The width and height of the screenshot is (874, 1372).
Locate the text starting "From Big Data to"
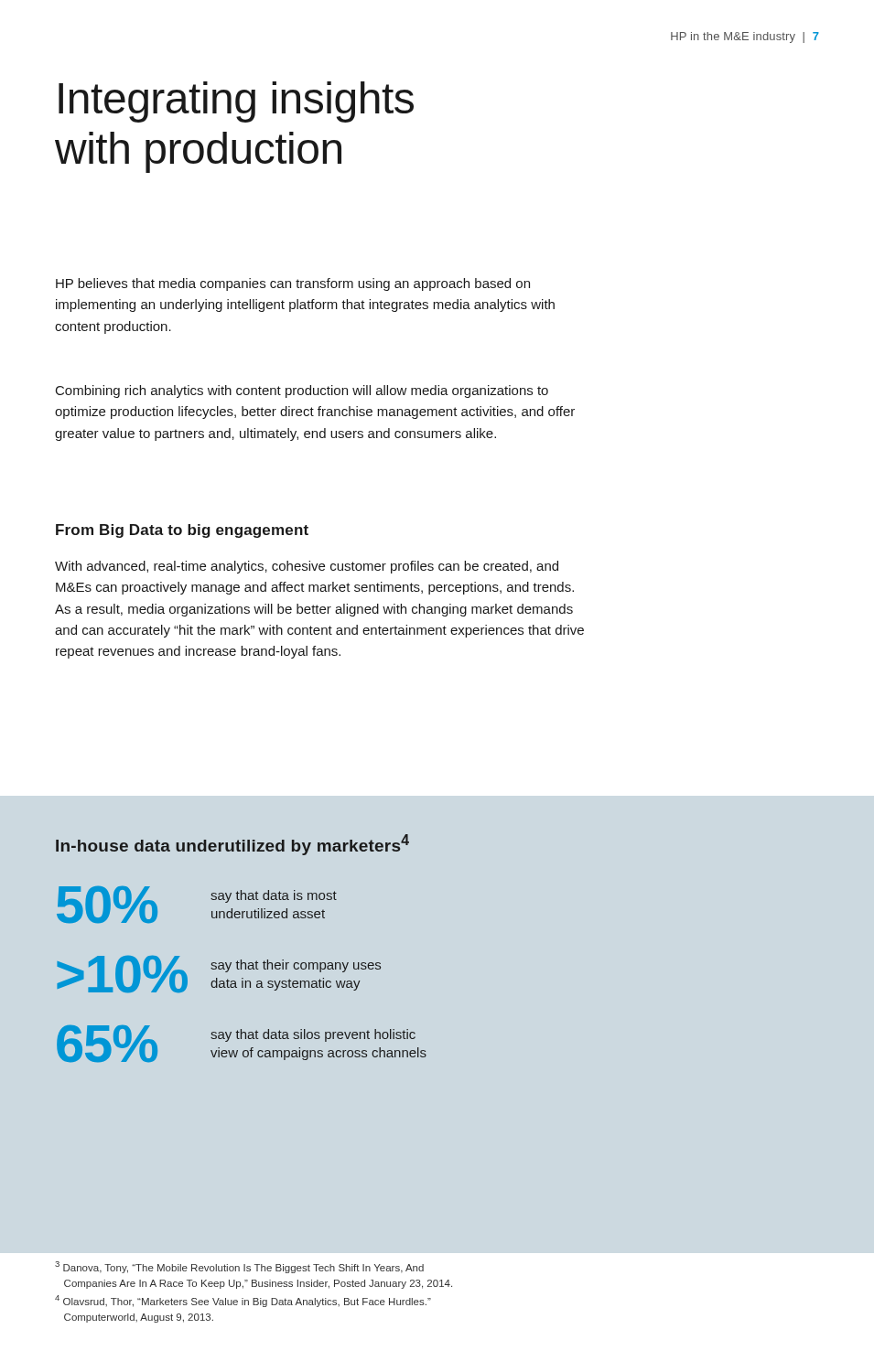tap(182, 530)
